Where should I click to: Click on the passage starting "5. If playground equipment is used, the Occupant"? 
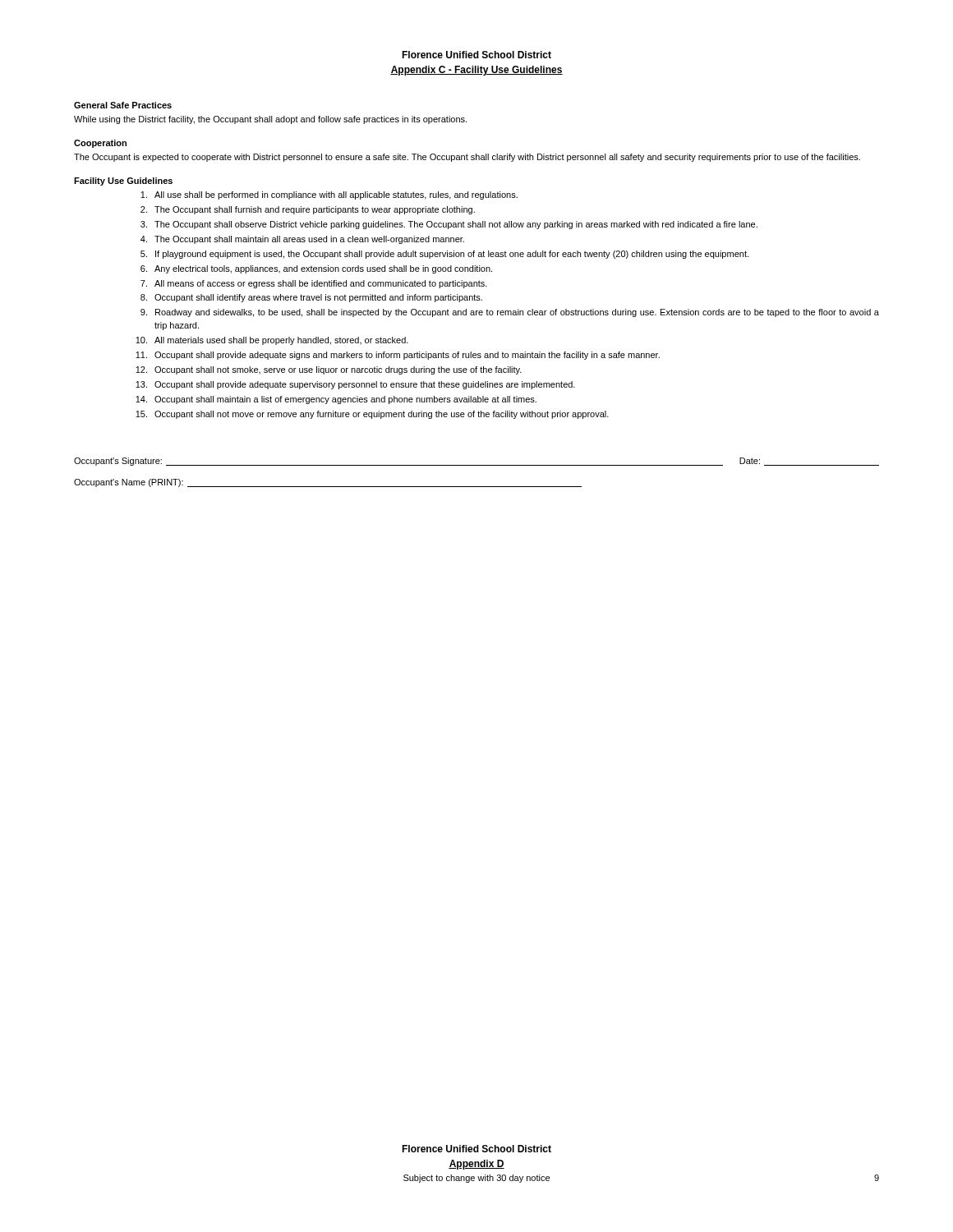coord(501,254)
